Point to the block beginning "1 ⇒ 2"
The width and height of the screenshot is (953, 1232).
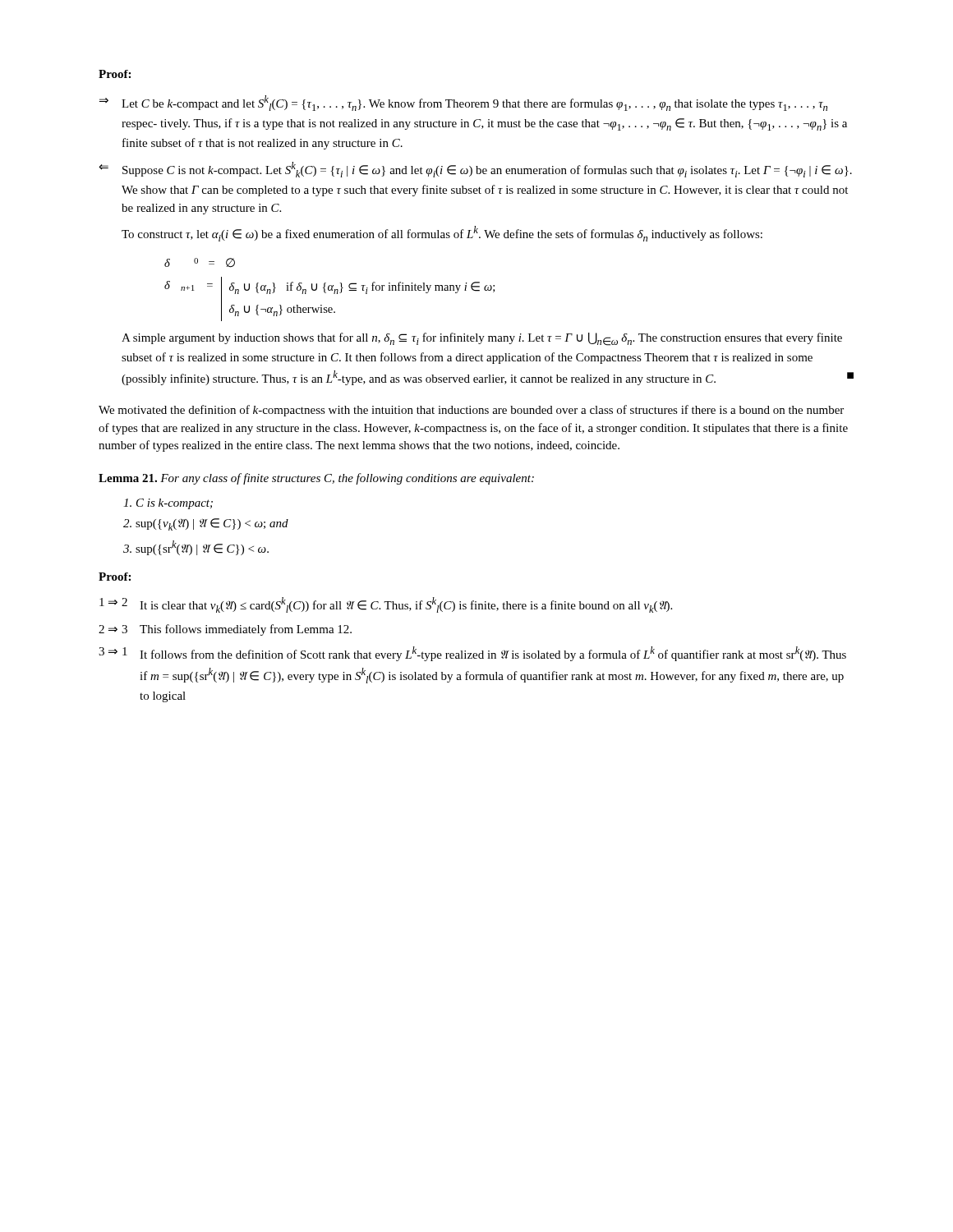[476, 606]
